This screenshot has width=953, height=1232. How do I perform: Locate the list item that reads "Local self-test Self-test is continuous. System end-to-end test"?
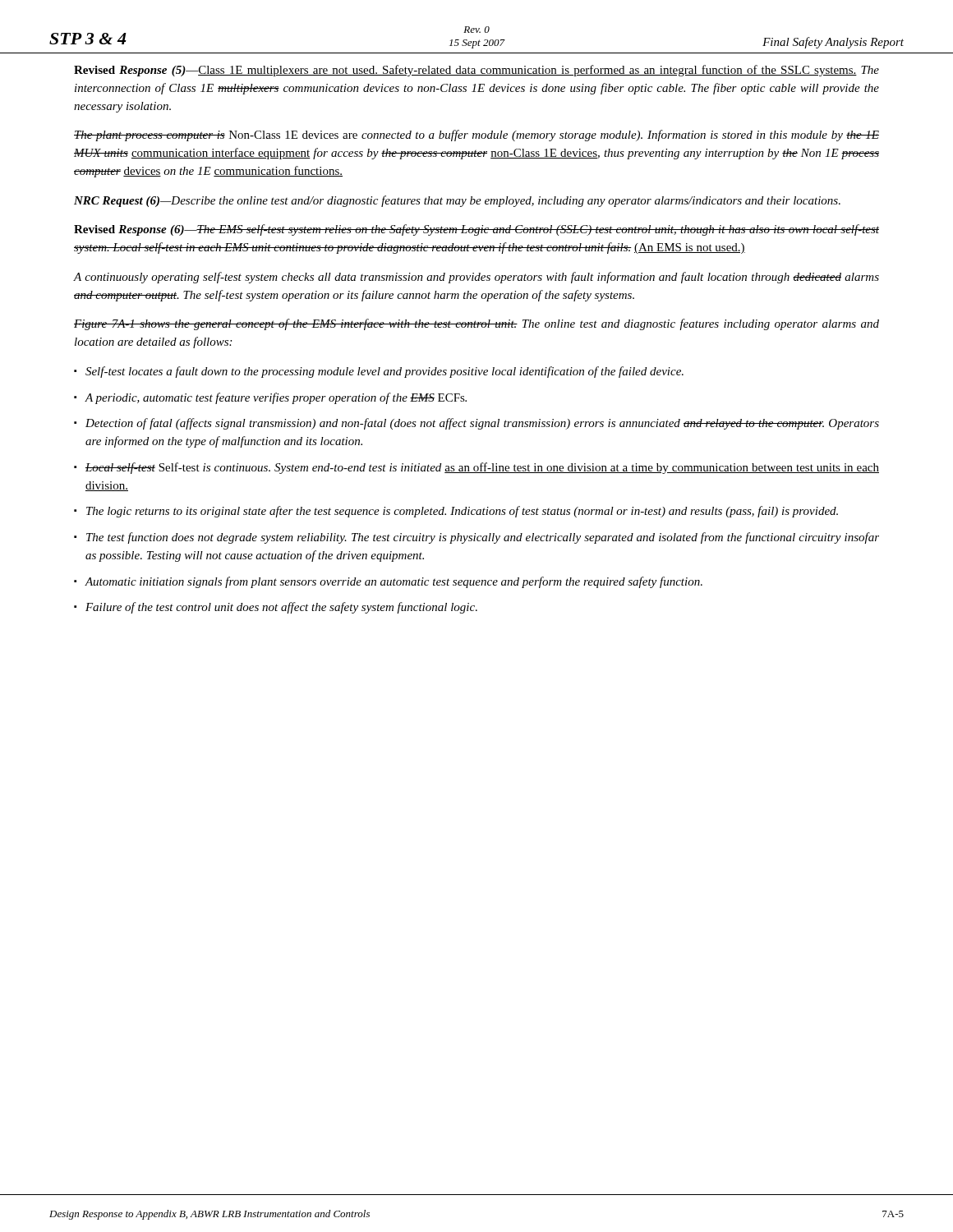482,477
